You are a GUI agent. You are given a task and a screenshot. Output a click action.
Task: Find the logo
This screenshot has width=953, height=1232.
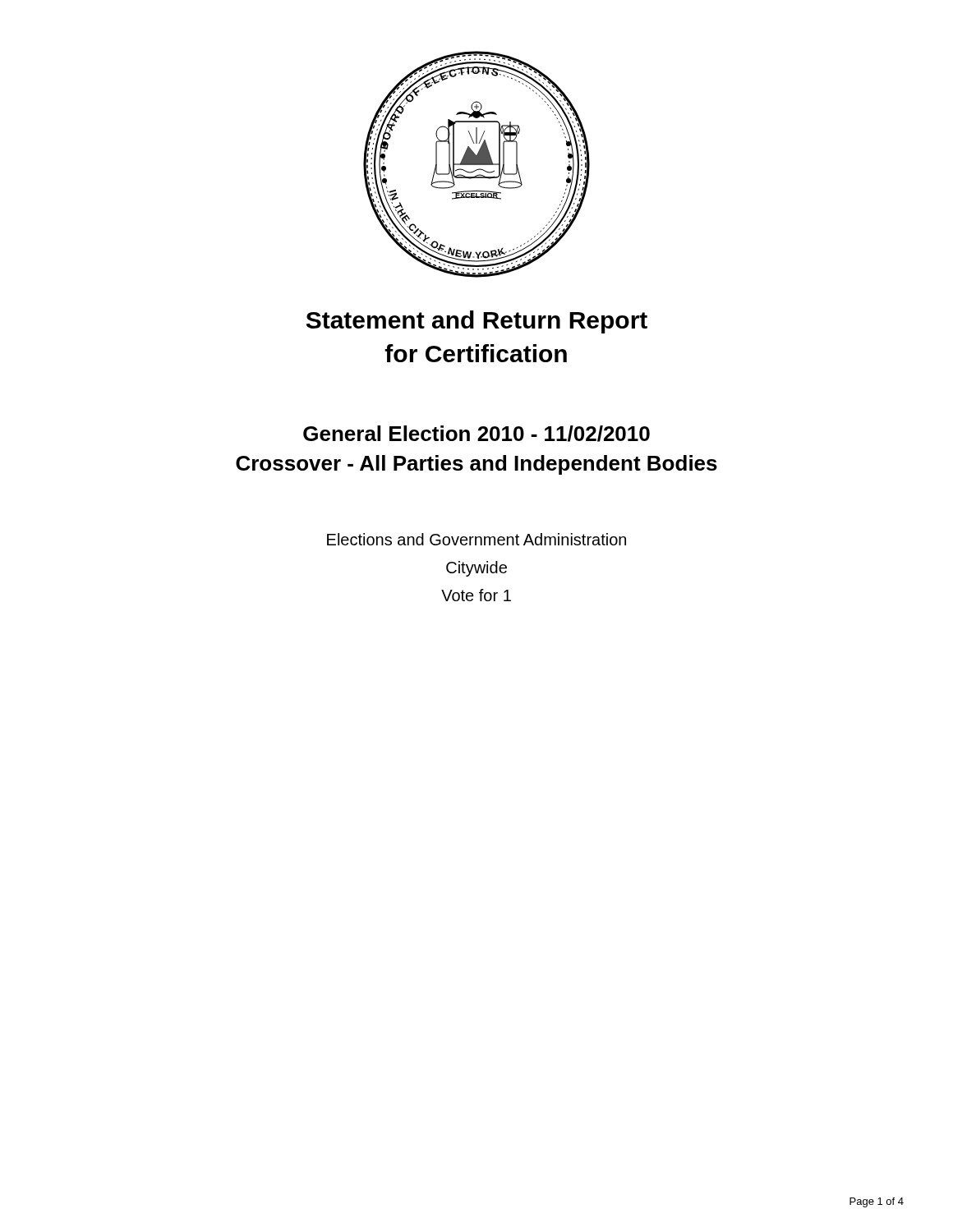click(x=476, y=166)
